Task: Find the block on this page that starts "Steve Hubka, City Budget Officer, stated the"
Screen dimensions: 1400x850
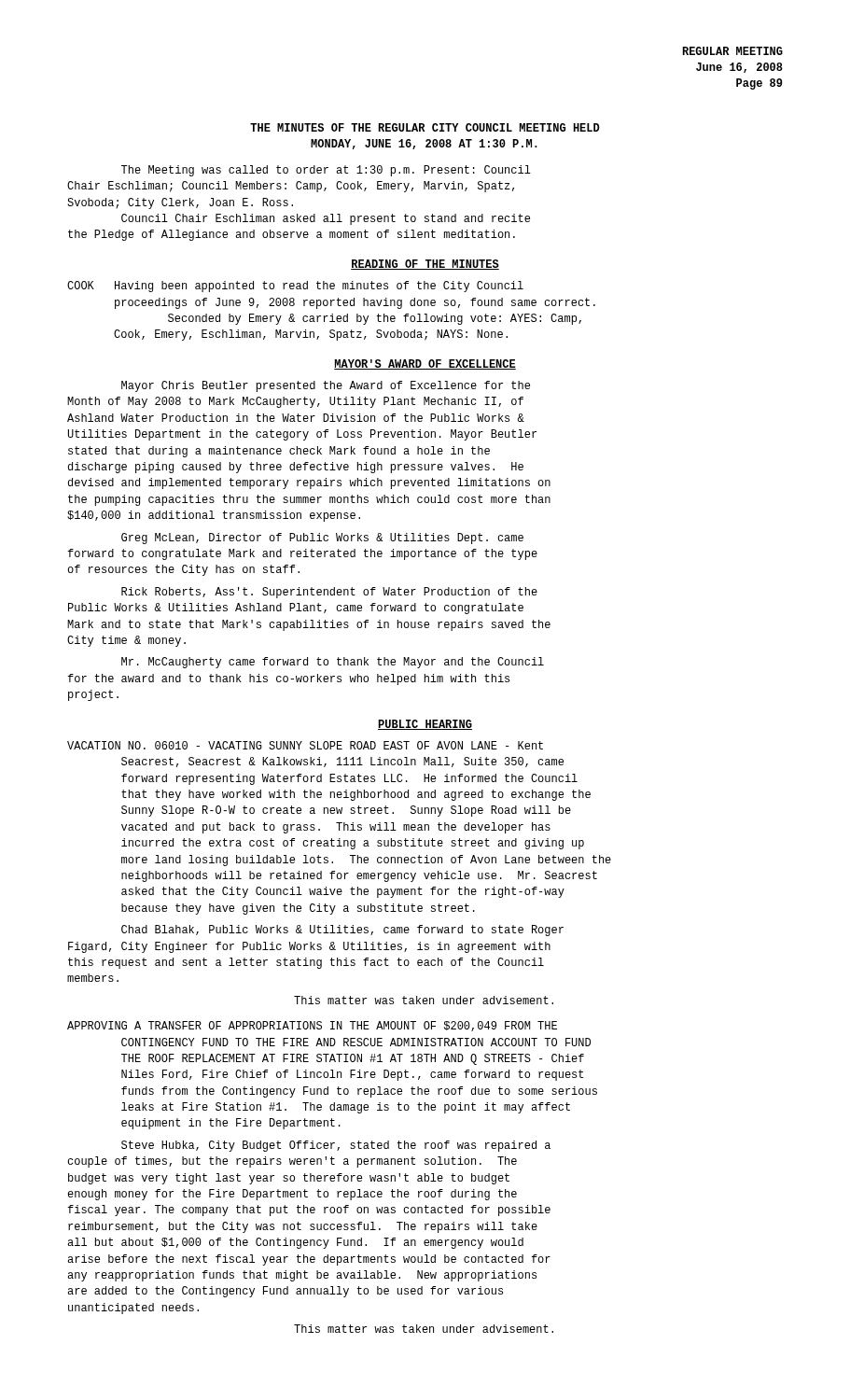Action: point(309,1227)
